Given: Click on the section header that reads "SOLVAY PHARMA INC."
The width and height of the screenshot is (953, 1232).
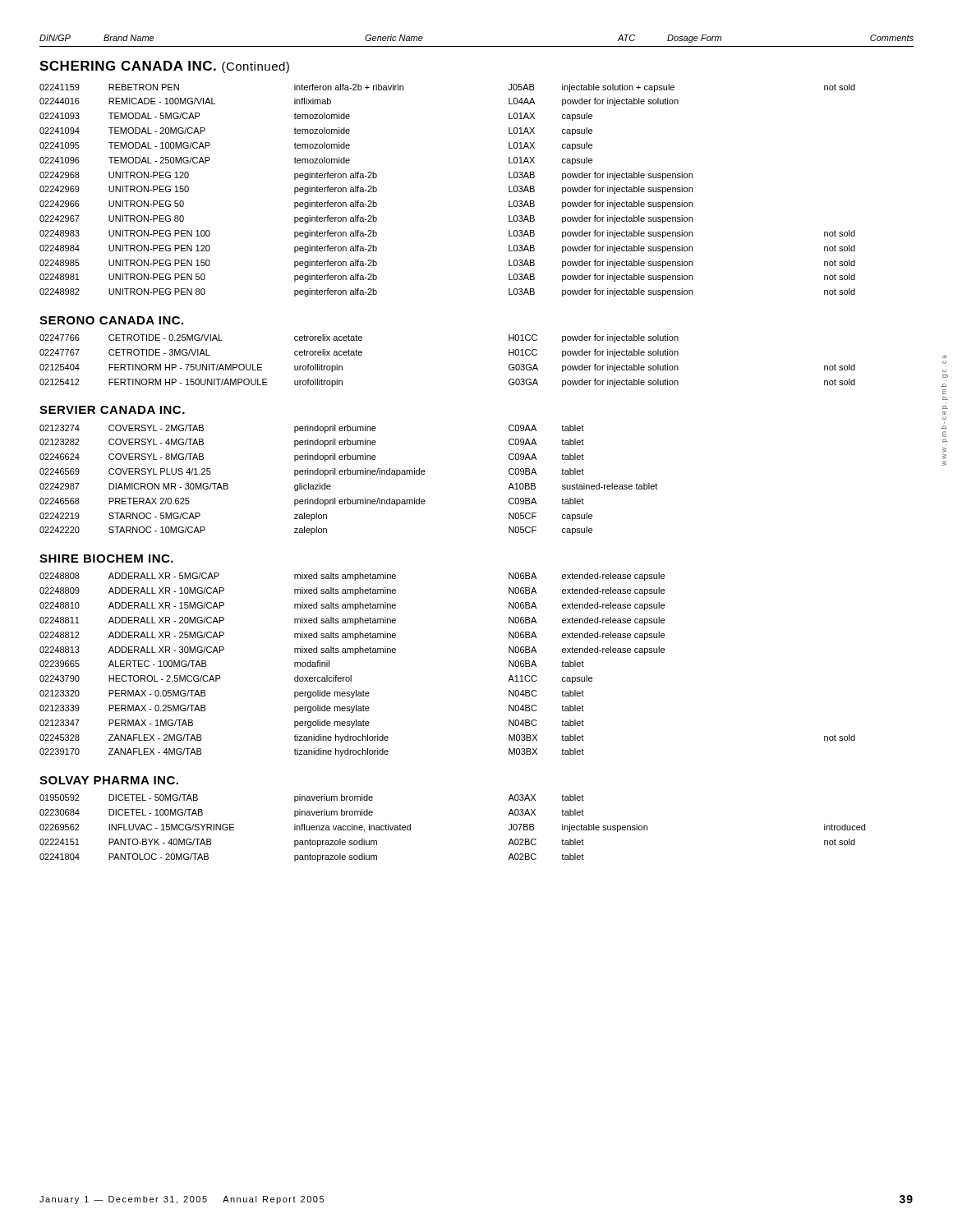Looking at the screenshot, I should click(x=109, y=780).
